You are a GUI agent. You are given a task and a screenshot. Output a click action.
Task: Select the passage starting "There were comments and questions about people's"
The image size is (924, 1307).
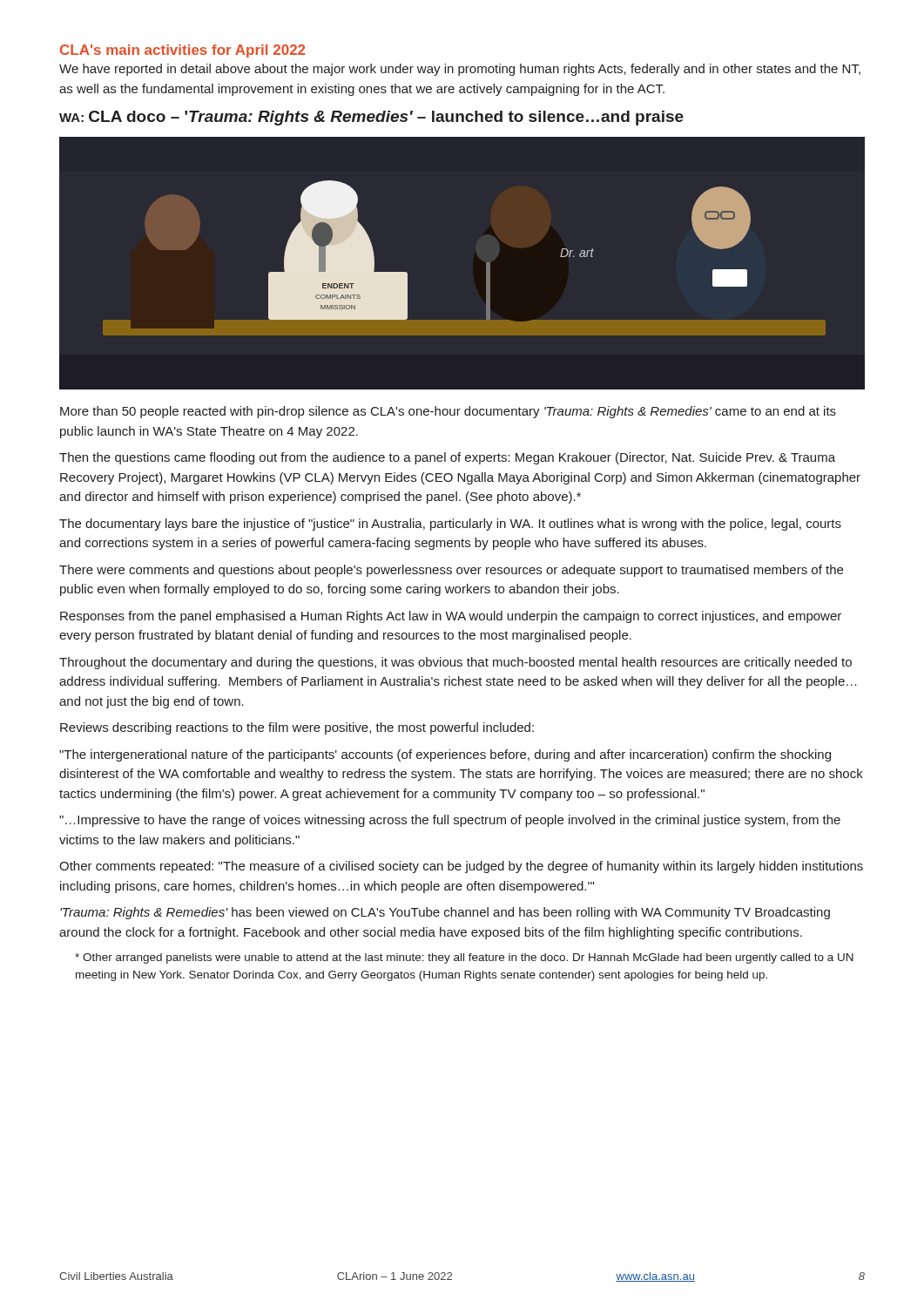pyautogui.click(x=452, y=579)
